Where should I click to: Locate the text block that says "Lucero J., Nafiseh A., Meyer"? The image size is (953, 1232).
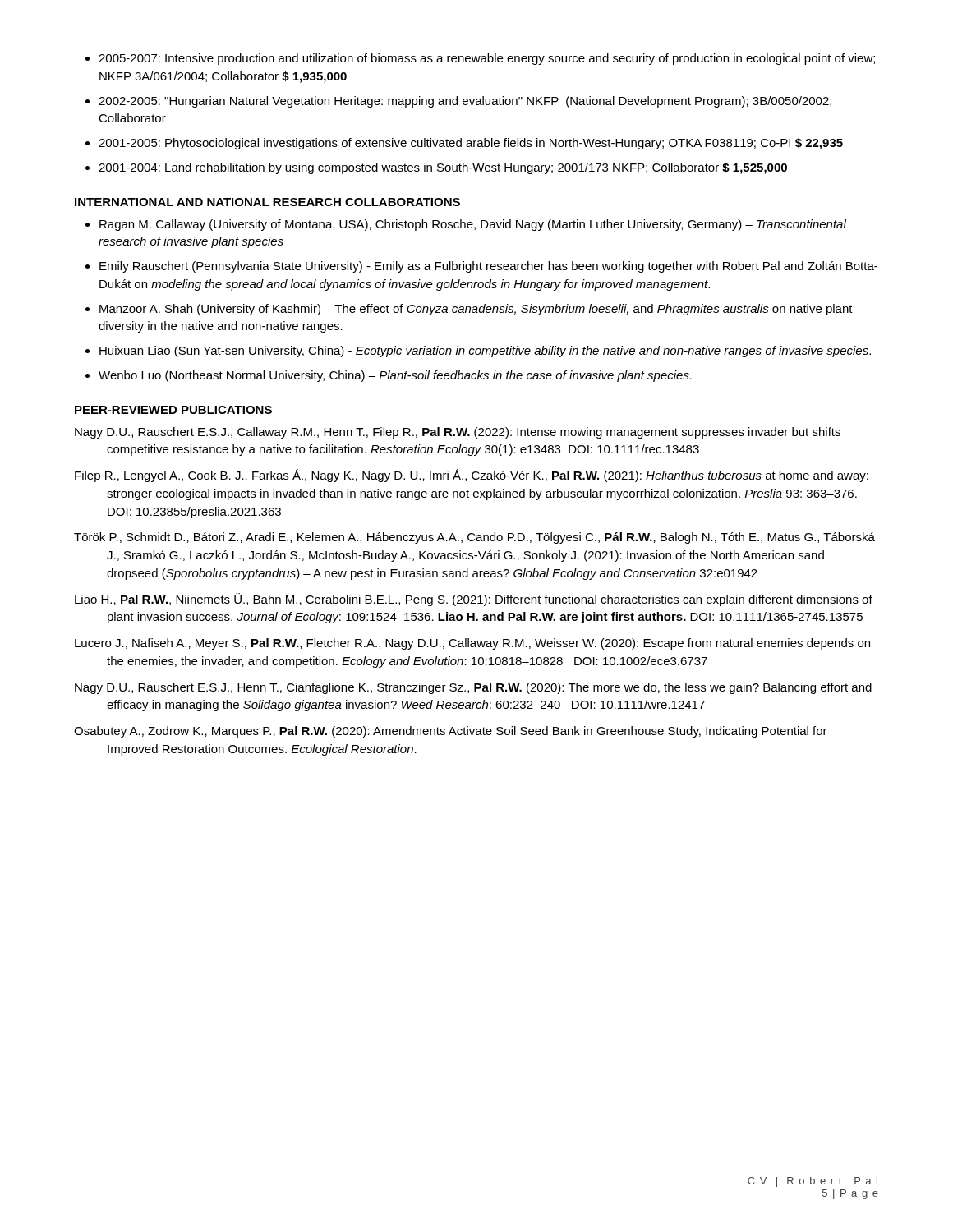coord(472,652)
